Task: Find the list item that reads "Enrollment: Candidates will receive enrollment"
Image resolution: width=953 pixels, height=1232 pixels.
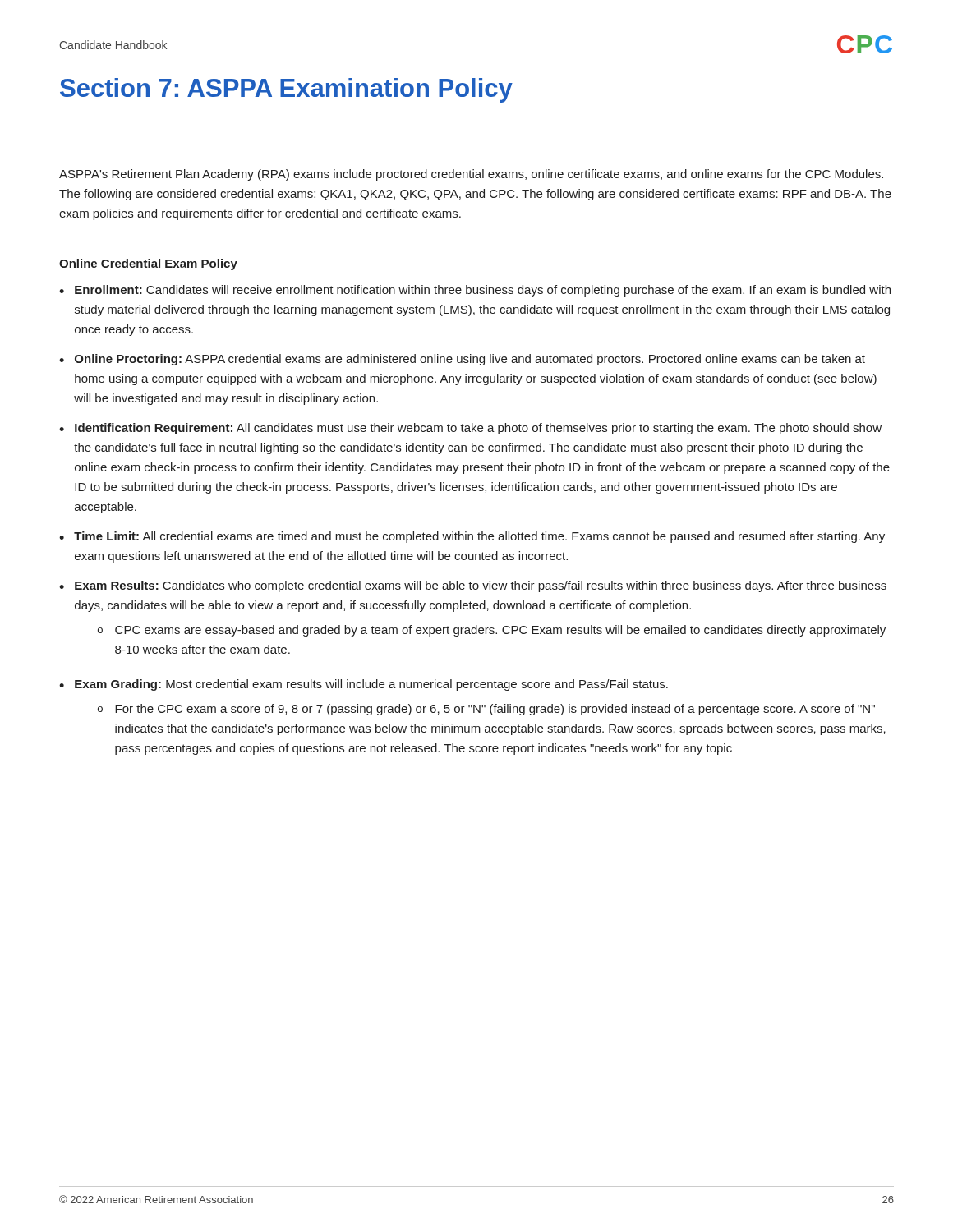Action: click(484, 310)
